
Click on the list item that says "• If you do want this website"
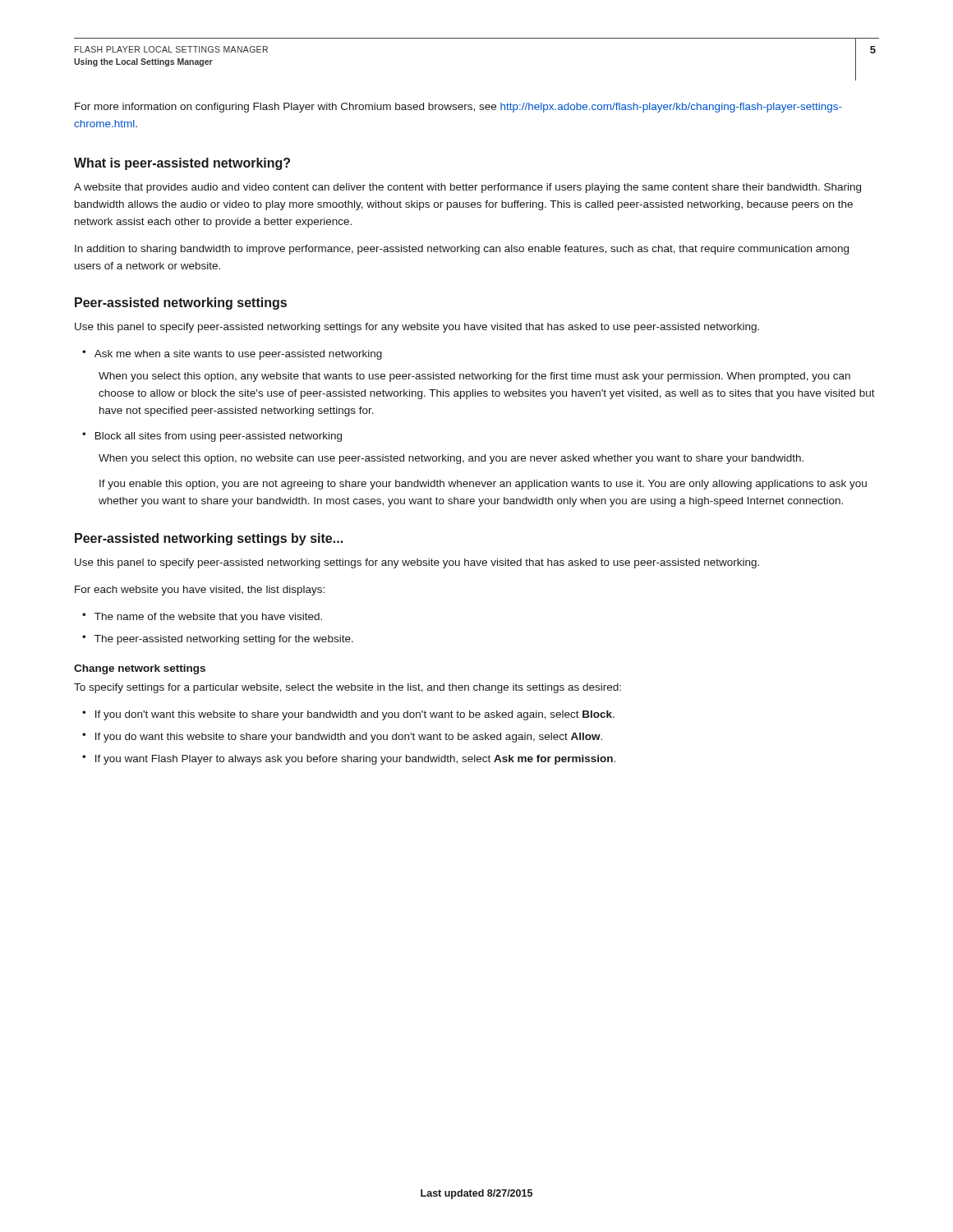(343, 737)
